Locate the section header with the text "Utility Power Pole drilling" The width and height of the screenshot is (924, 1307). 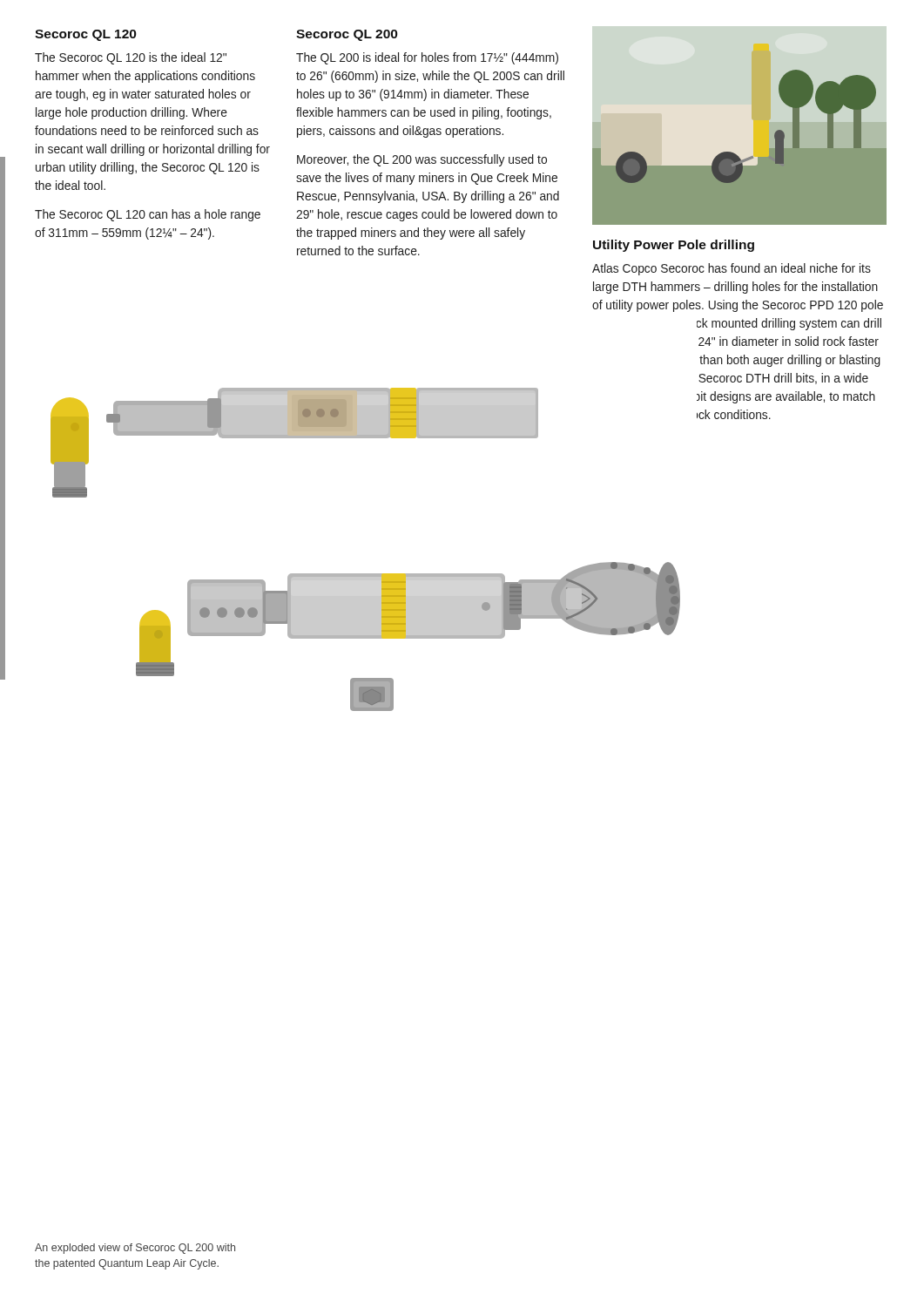point(674,244)
